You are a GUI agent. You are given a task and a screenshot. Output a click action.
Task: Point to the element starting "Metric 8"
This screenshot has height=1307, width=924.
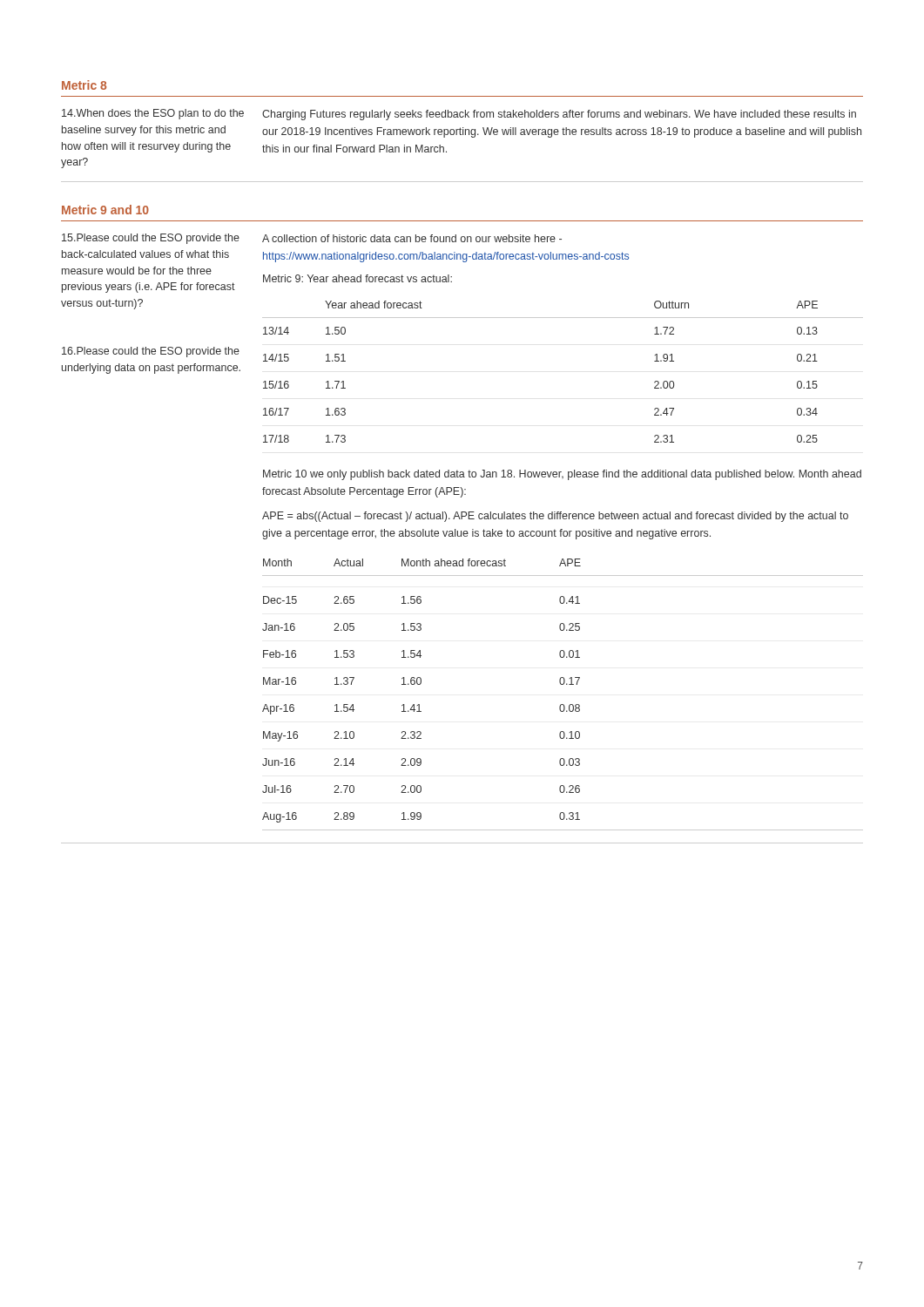coord(84,85)
